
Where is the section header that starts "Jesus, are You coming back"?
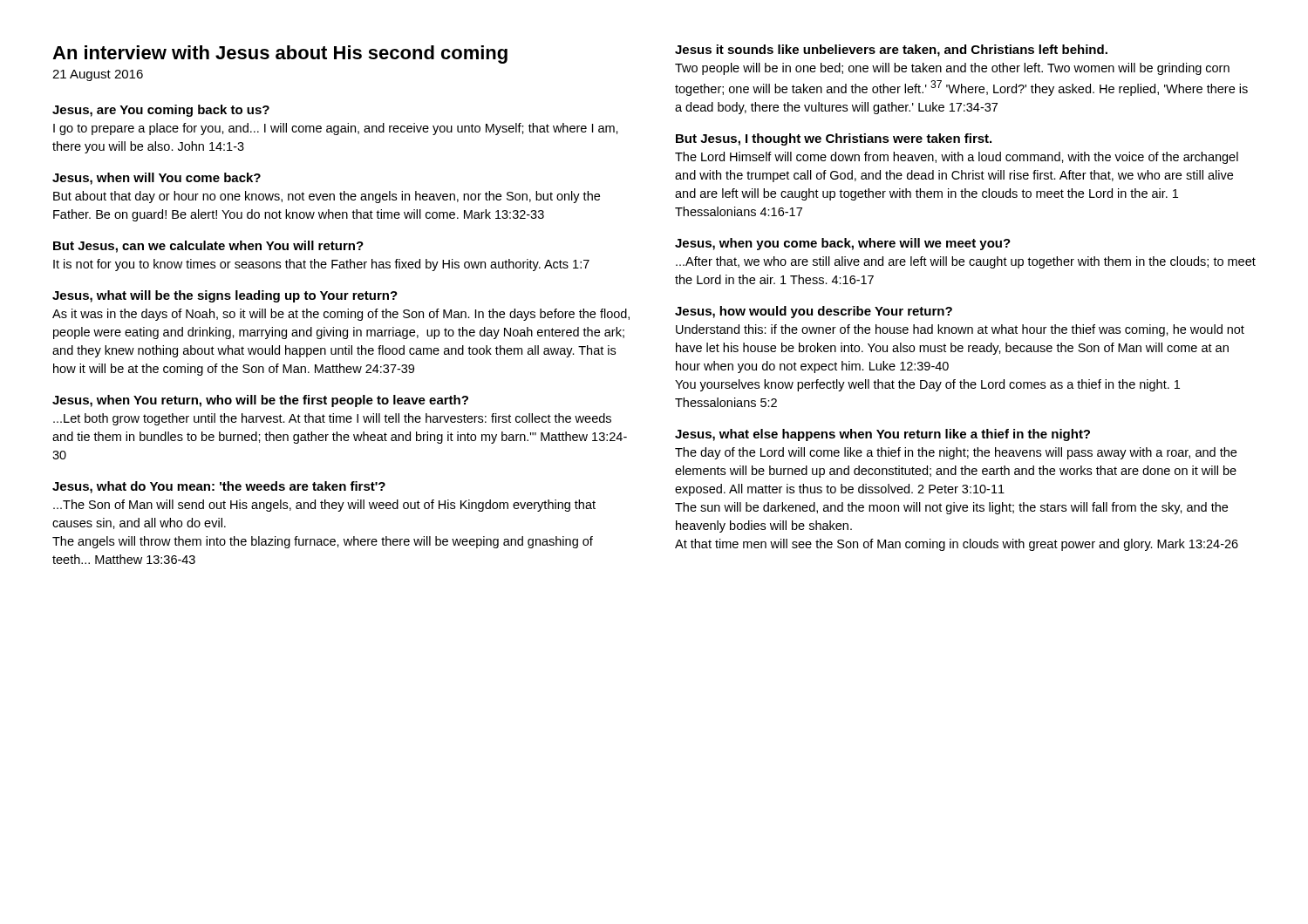coord(161,111)
